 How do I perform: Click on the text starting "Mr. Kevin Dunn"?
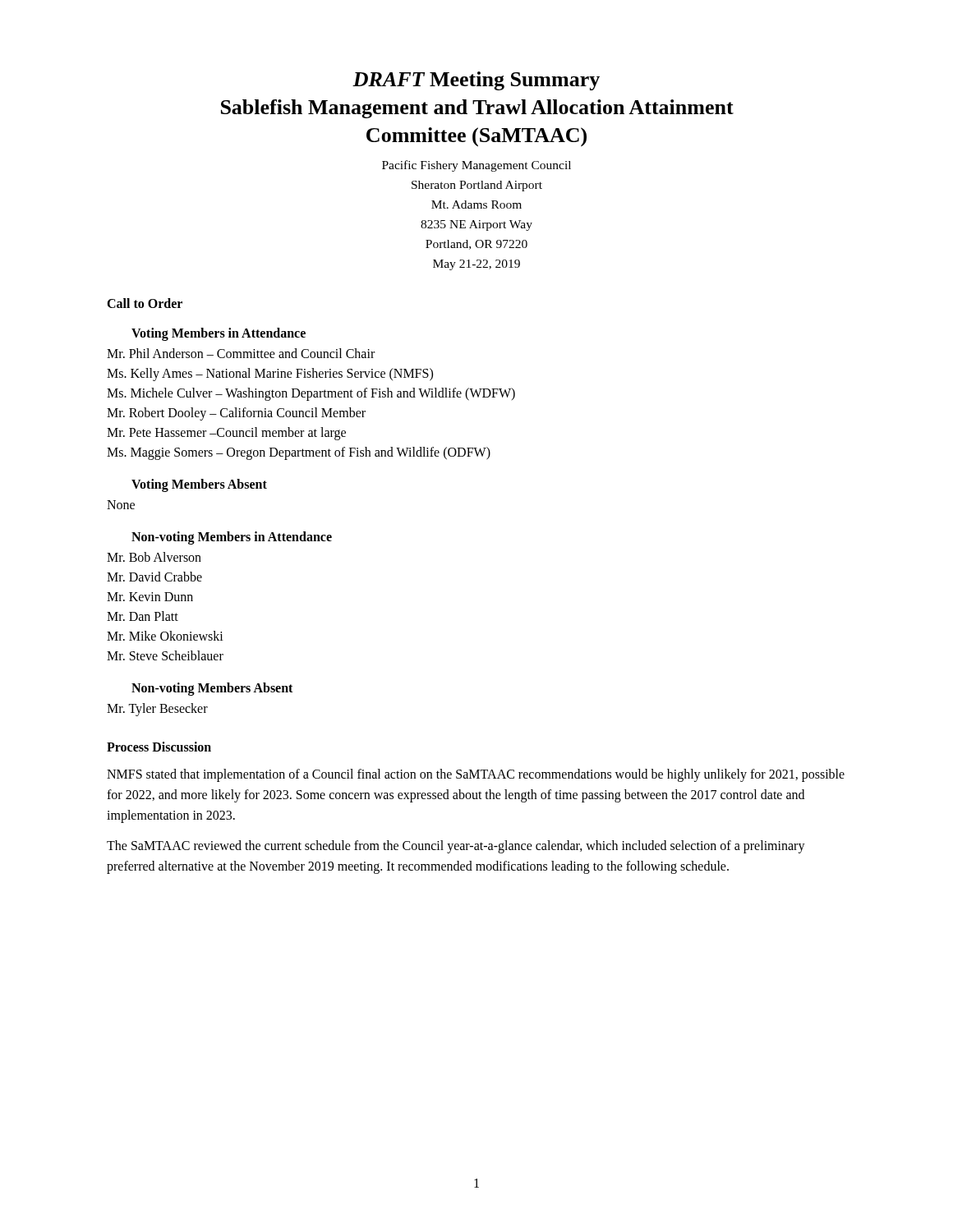pos(150,597)
